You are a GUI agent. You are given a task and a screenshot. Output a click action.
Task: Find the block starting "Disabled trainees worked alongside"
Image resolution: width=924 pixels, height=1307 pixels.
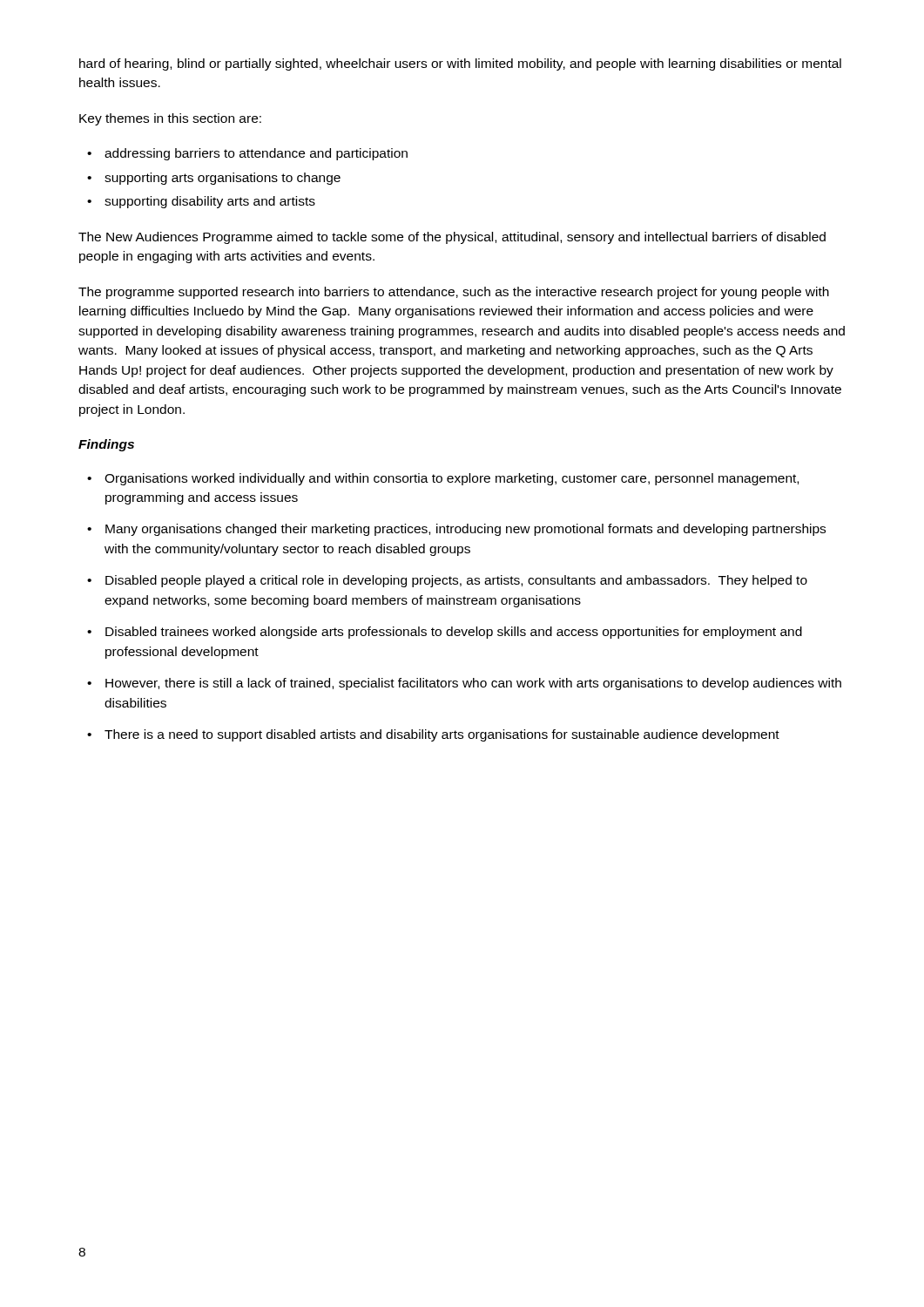[x=453, y=641]
